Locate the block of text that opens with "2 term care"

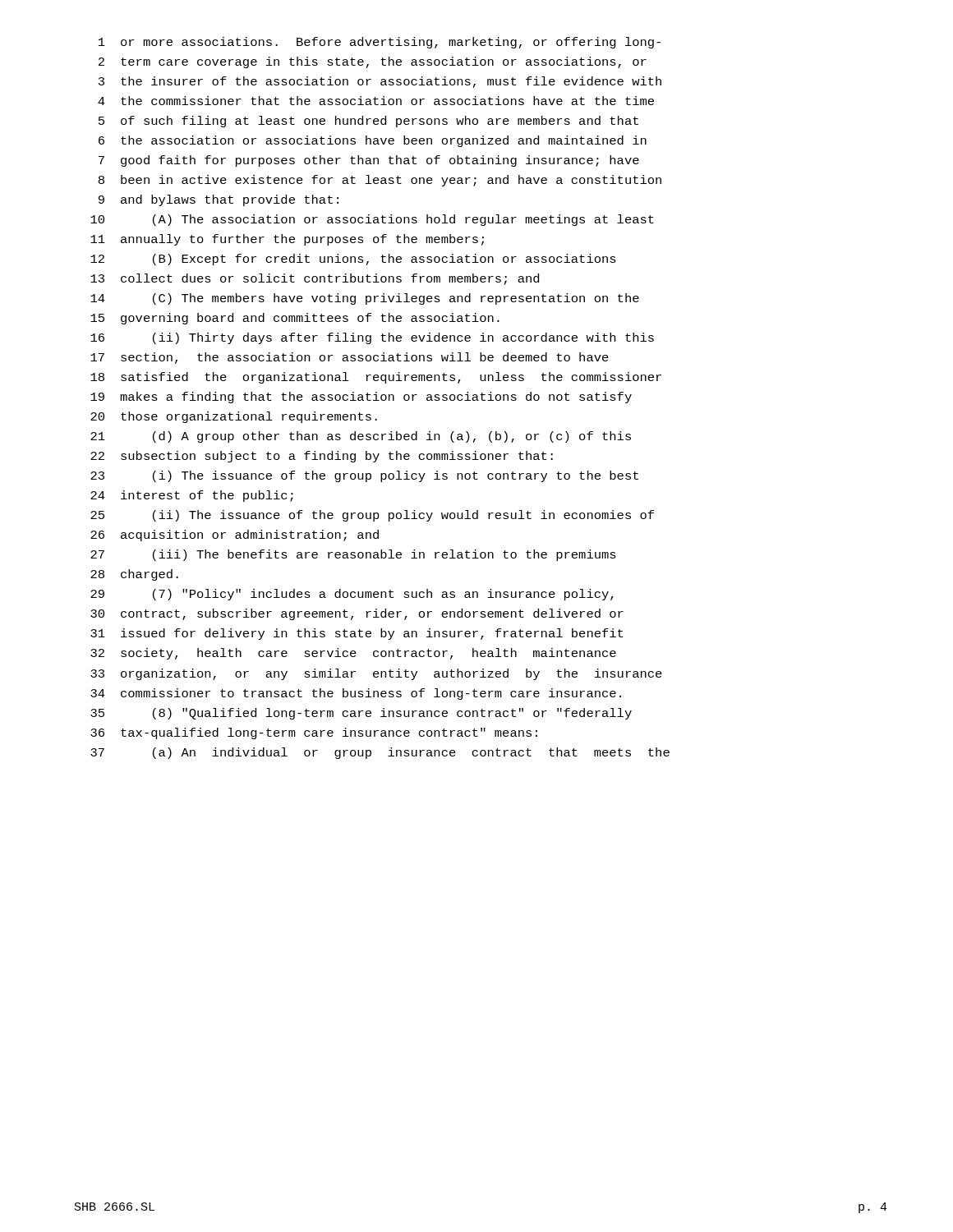click(x=481, y=62)
